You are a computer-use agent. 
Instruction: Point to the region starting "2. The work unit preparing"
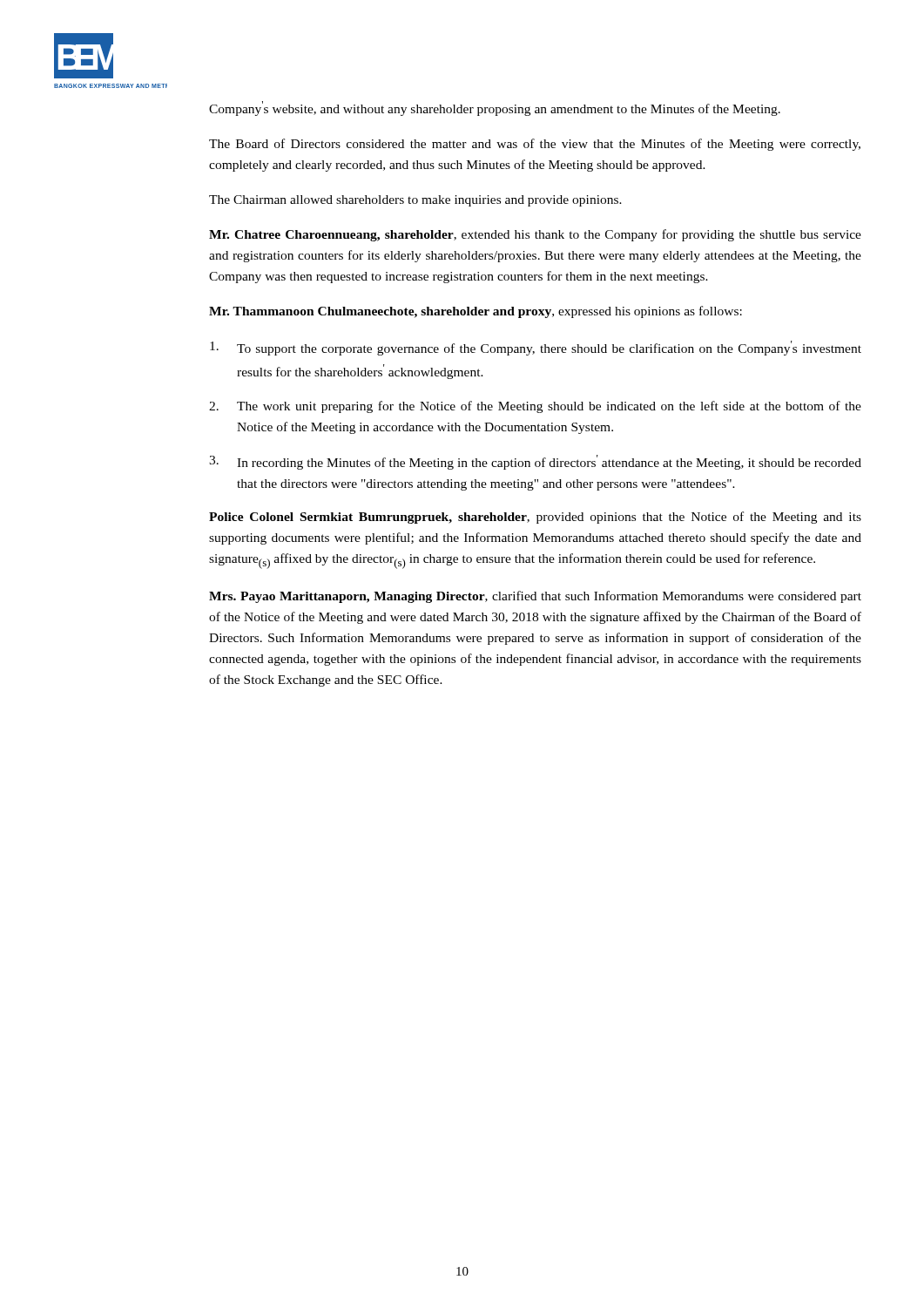pos(535,416)
